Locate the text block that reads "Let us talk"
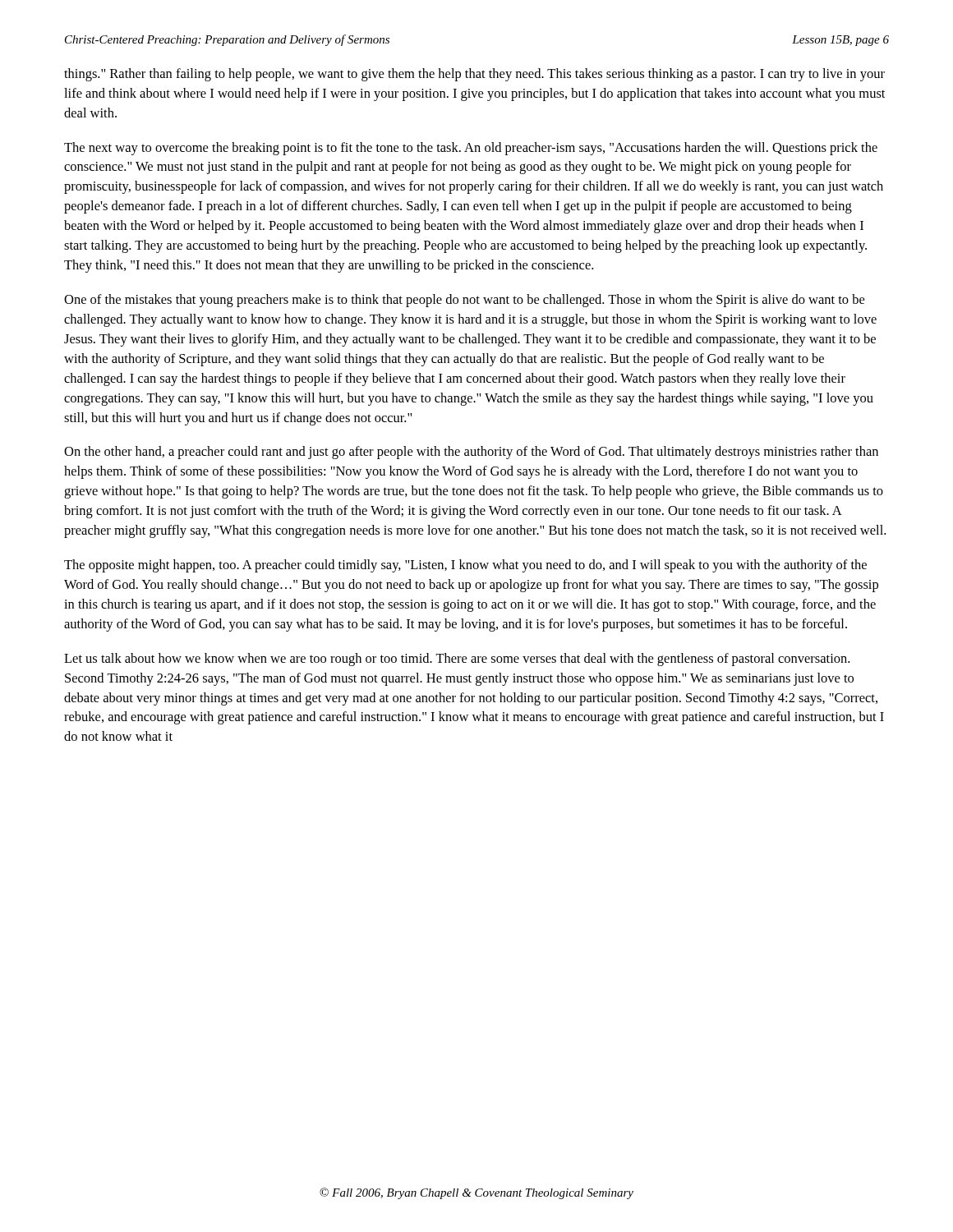This screenshot has width=953, height=1232. coord(474,697)
